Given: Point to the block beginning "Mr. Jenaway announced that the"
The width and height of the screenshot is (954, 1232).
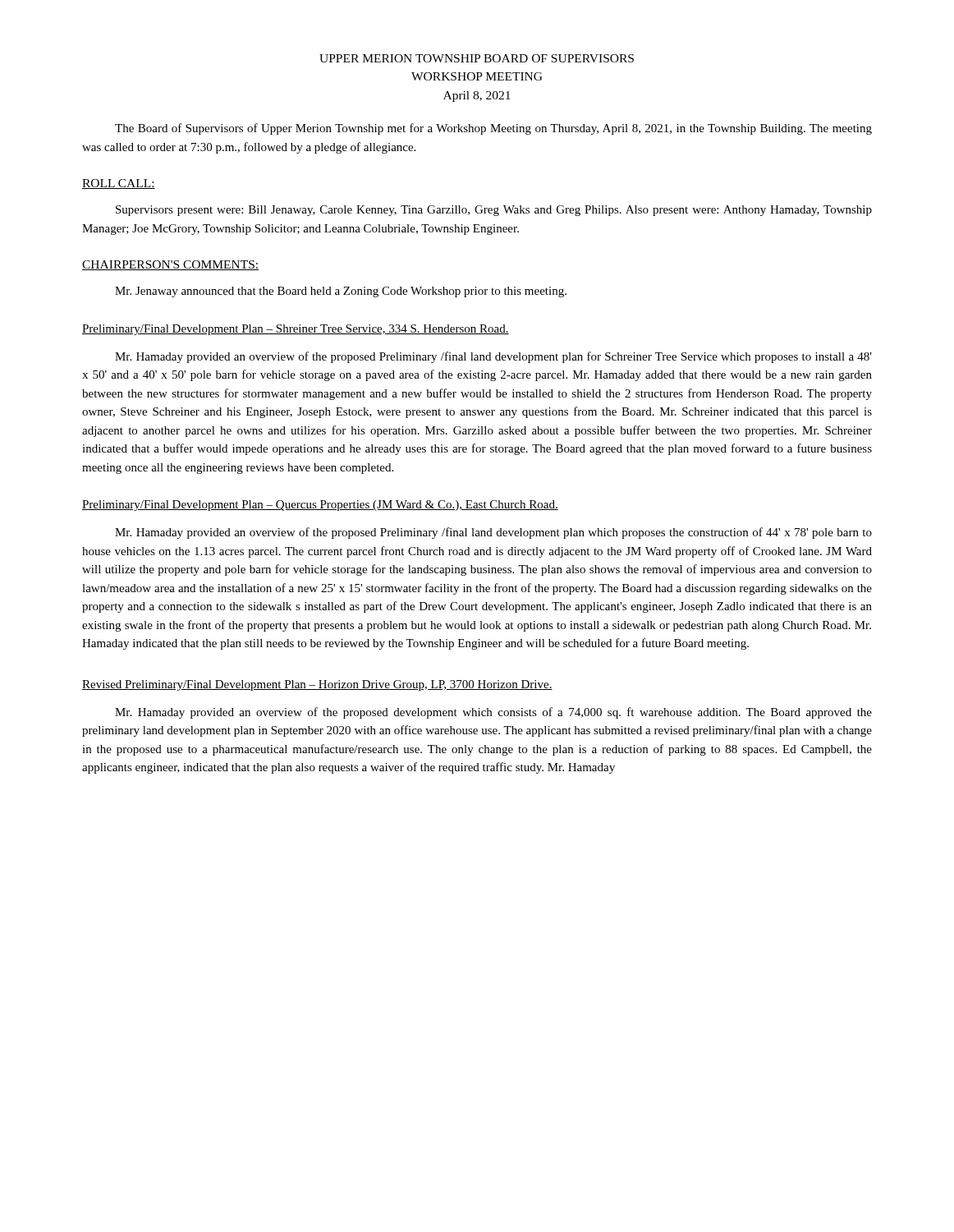Looking at the screenshot, I should 341,291.
